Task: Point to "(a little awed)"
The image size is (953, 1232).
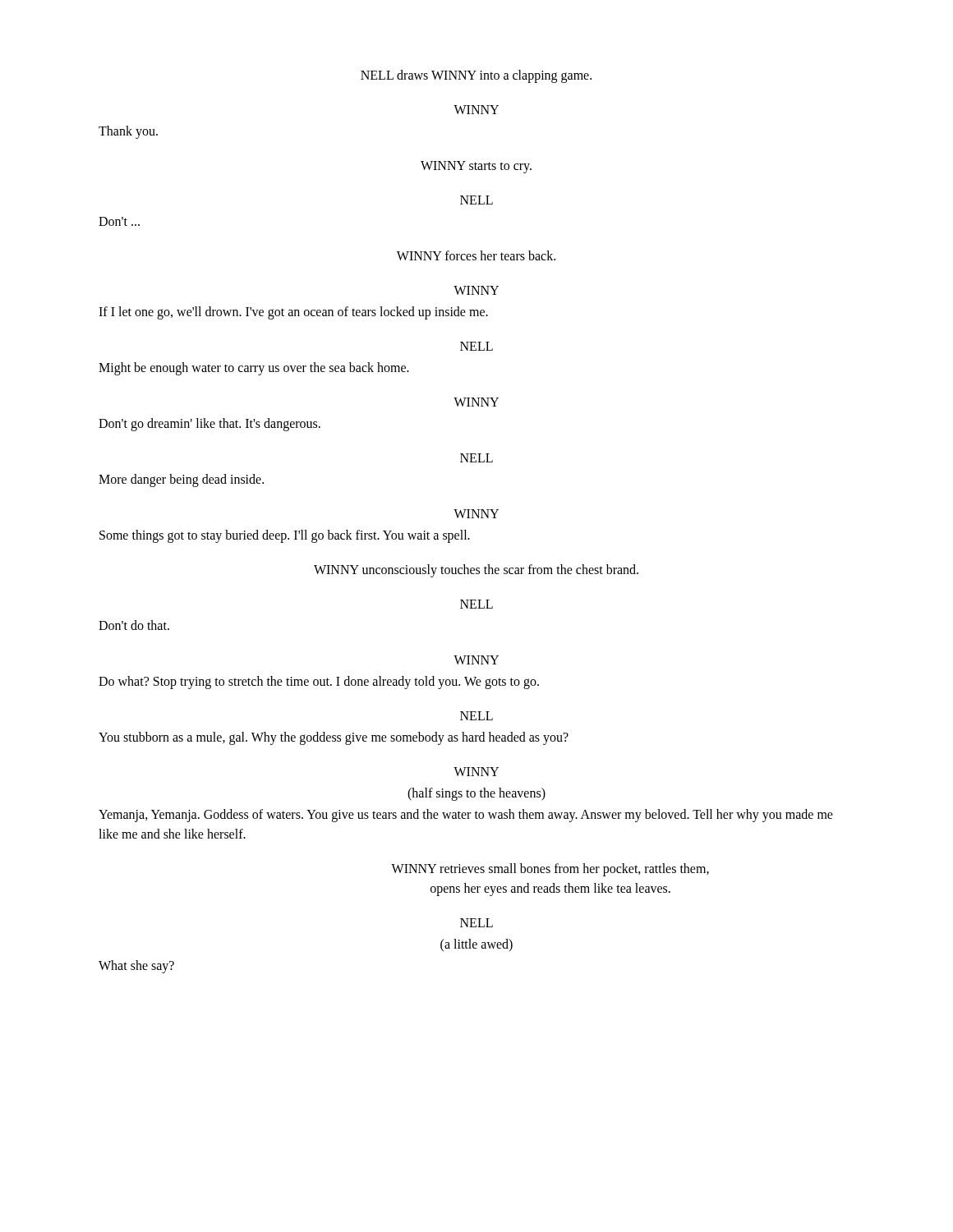Action: [x=476, y=945]
